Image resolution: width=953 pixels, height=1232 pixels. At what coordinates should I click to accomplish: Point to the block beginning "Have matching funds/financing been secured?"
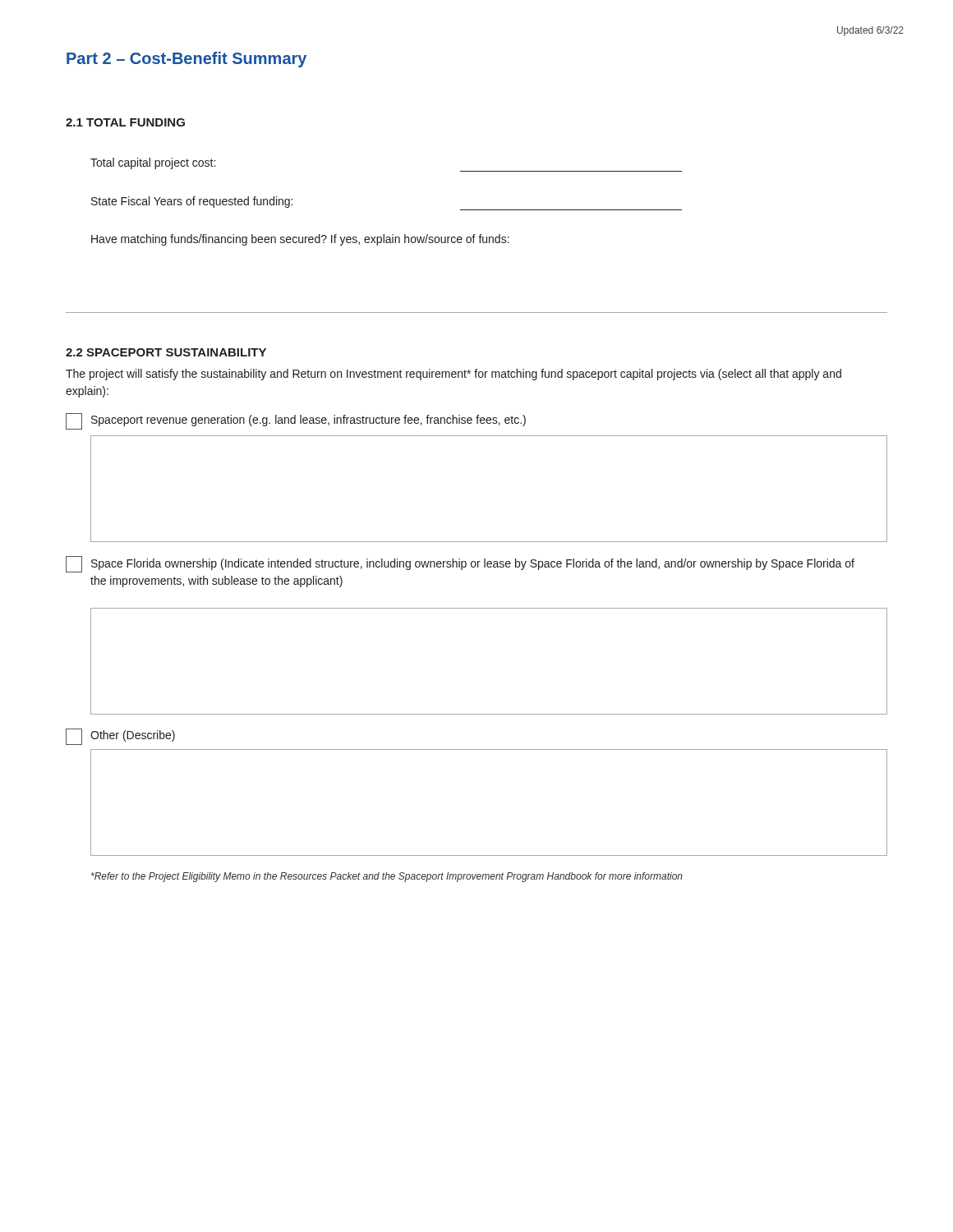[300, 239]
